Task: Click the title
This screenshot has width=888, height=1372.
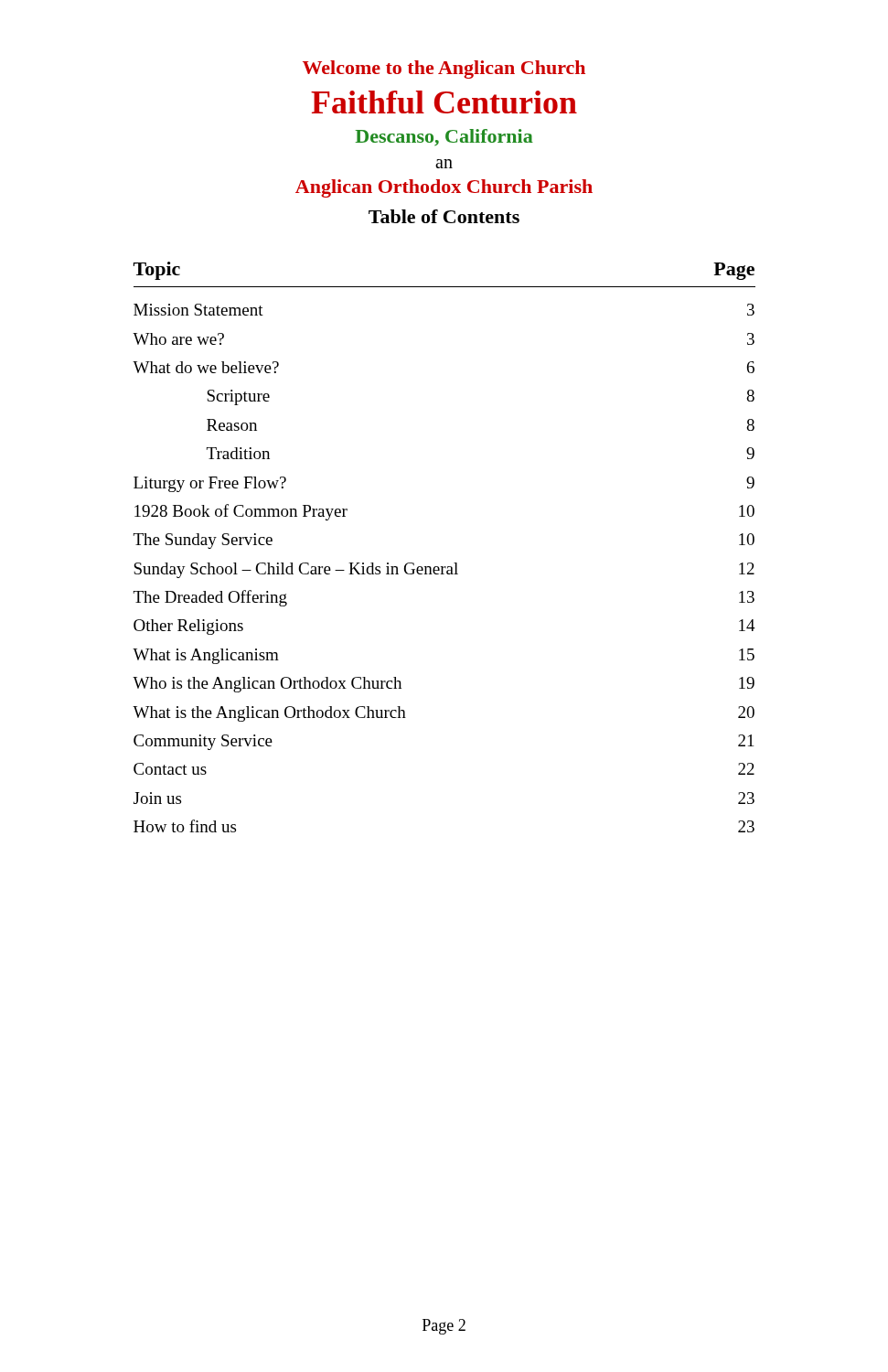Action: coord(444,143)
